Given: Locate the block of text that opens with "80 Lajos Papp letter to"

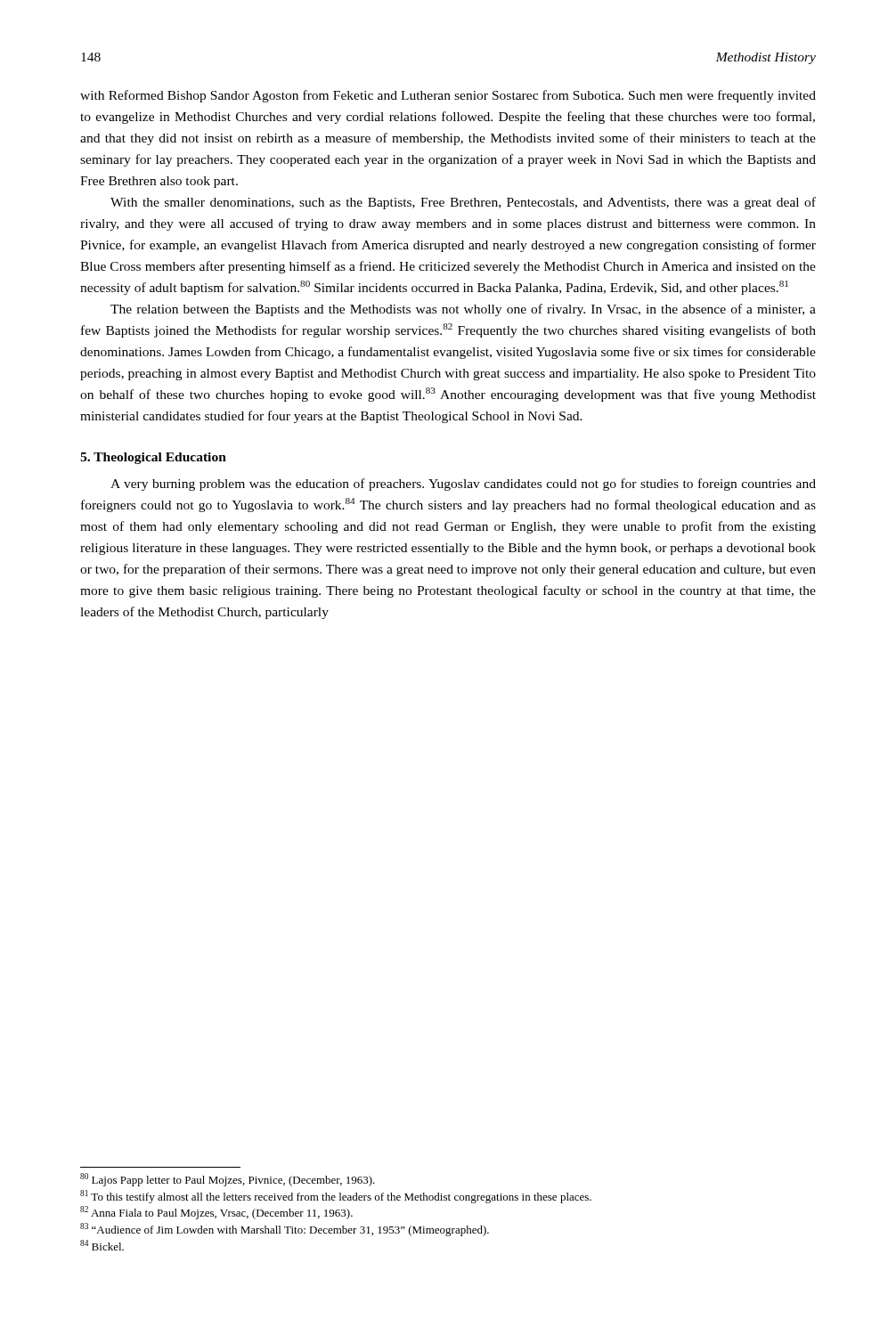Looking at the screenshot, I should click(228, 1180).
